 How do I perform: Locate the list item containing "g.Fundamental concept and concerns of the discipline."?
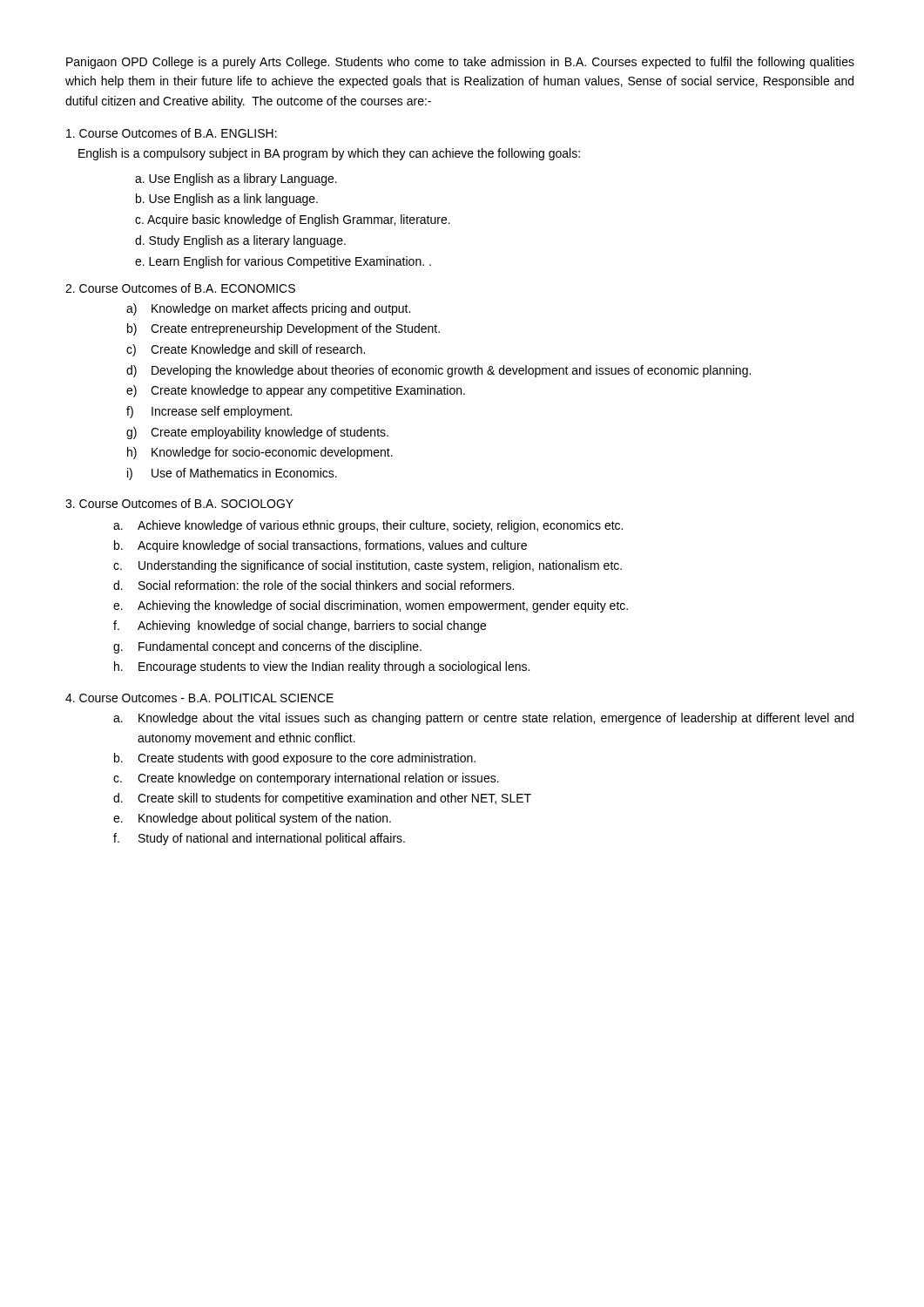267,647
